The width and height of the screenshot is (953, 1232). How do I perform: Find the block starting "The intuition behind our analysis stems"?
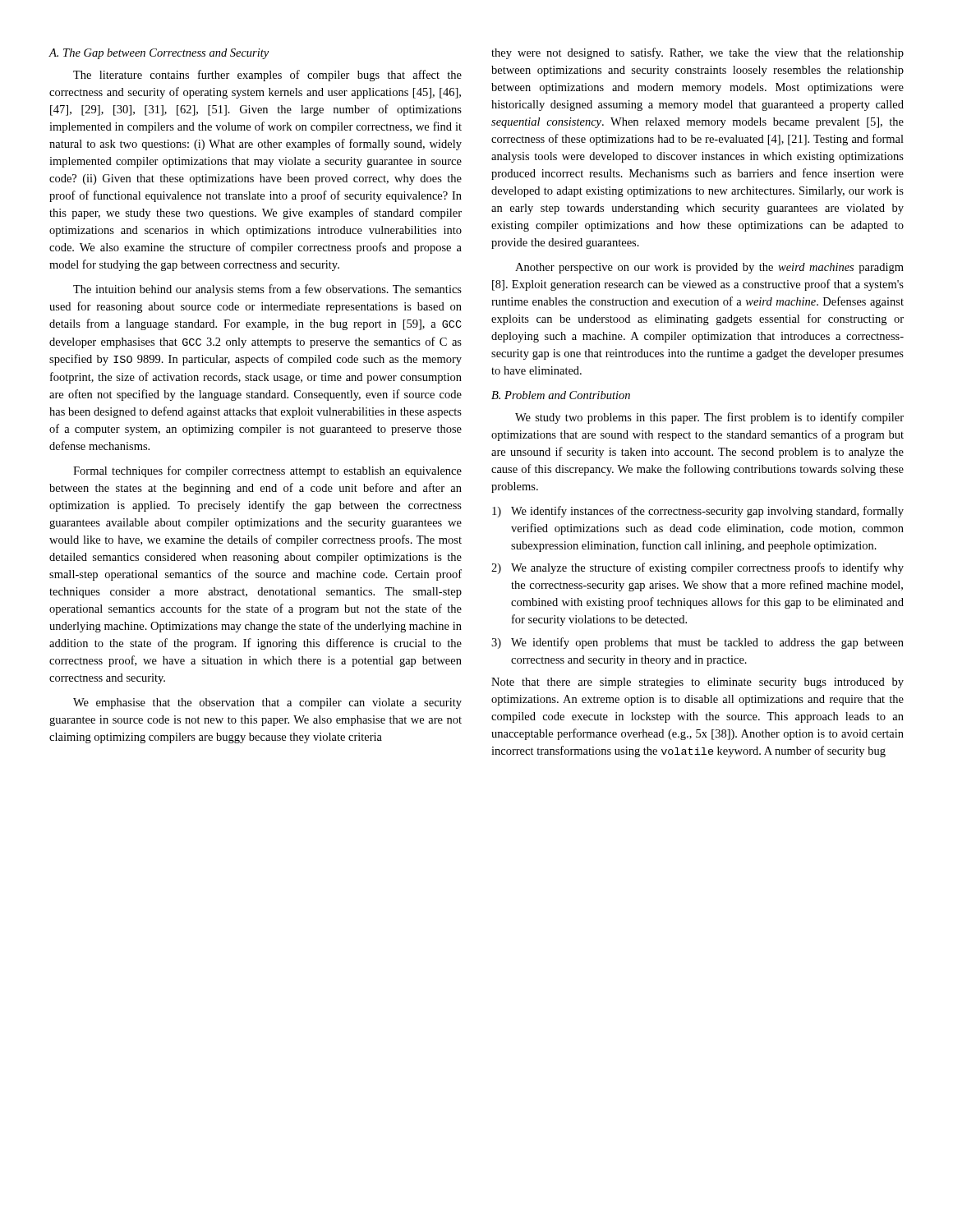(x=255, y=368)
